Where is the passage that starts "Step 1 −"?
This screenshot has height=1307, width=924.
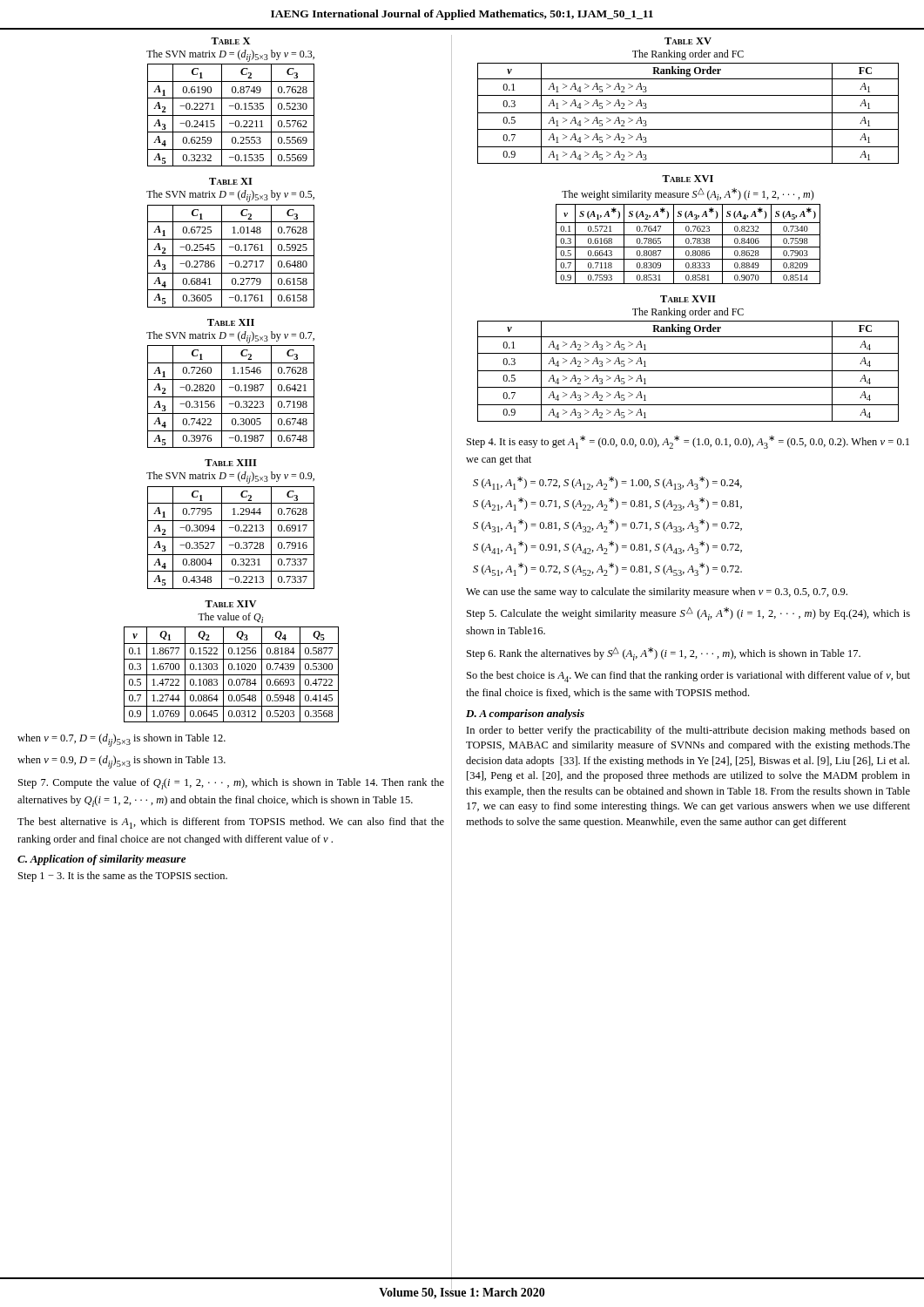click(123, 876)
